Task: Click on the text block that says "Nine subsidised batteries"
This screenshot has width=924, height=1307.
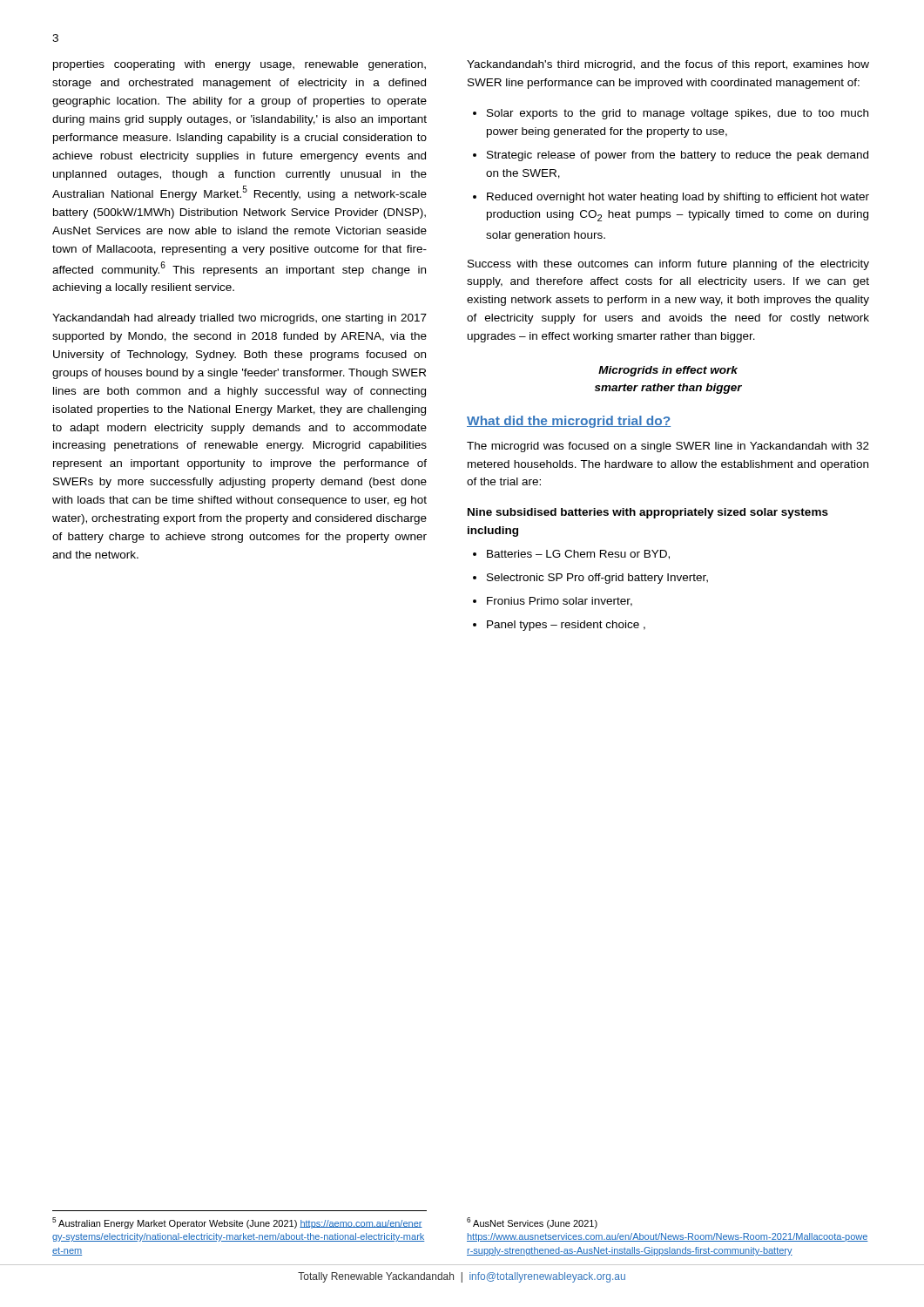Action: (647, 521)
